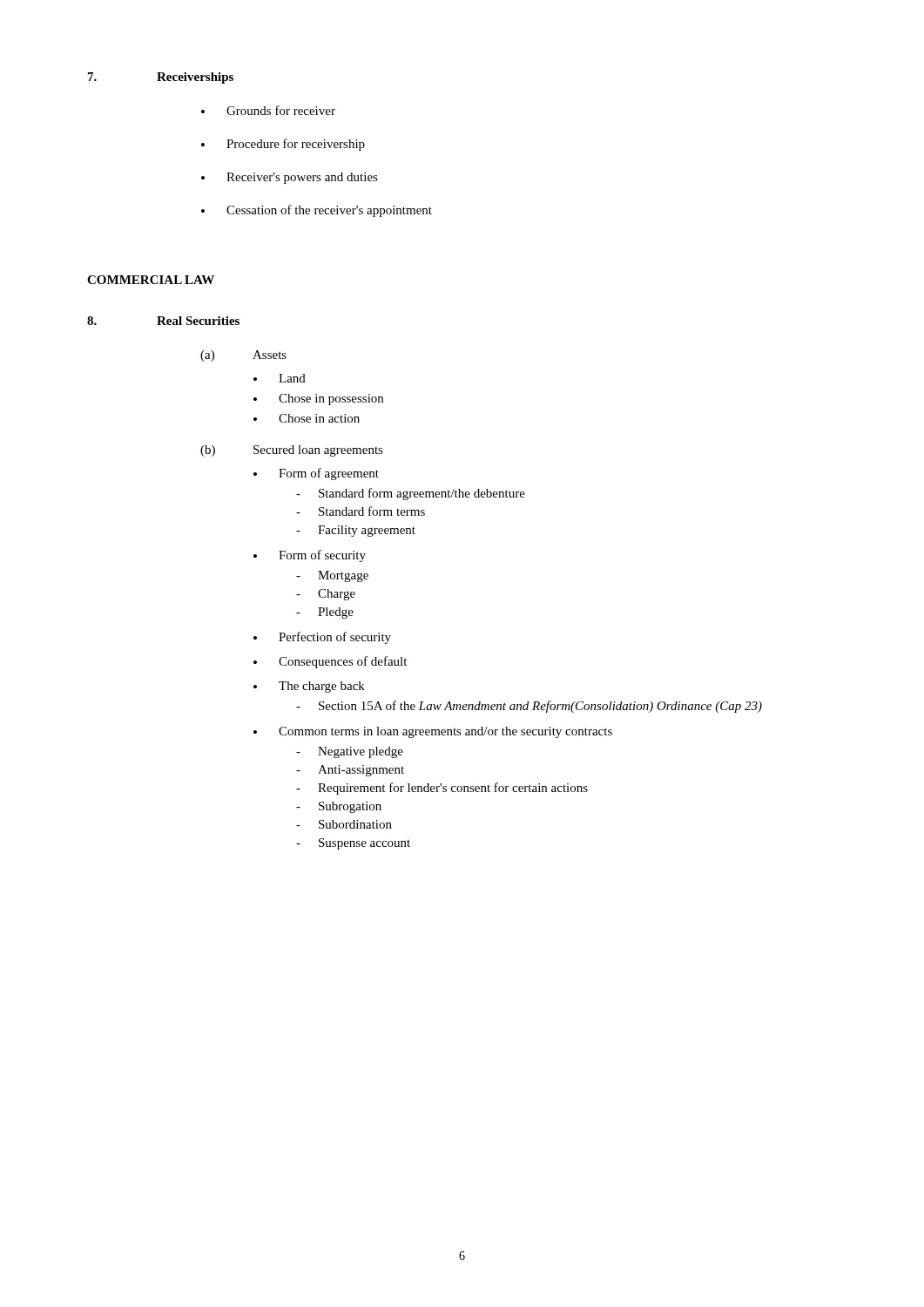
Task: Locate the text "- Subrogation"
Action: (x=339, y=807)
